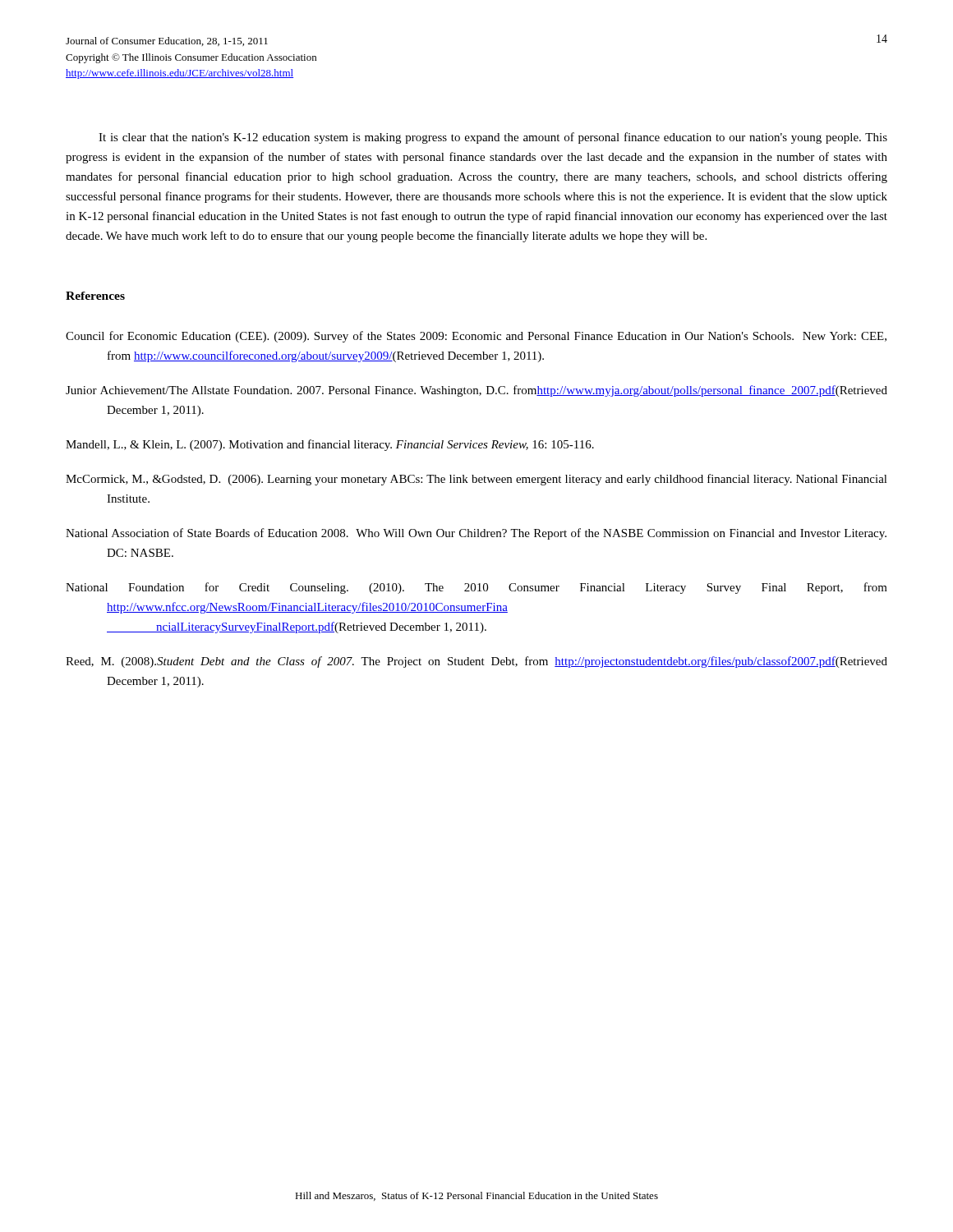
Task: Point to the element starting "Junior Achievement/The Allstate Foundation. 2007. Personal Finance. Washington,"
Action: 476,400
